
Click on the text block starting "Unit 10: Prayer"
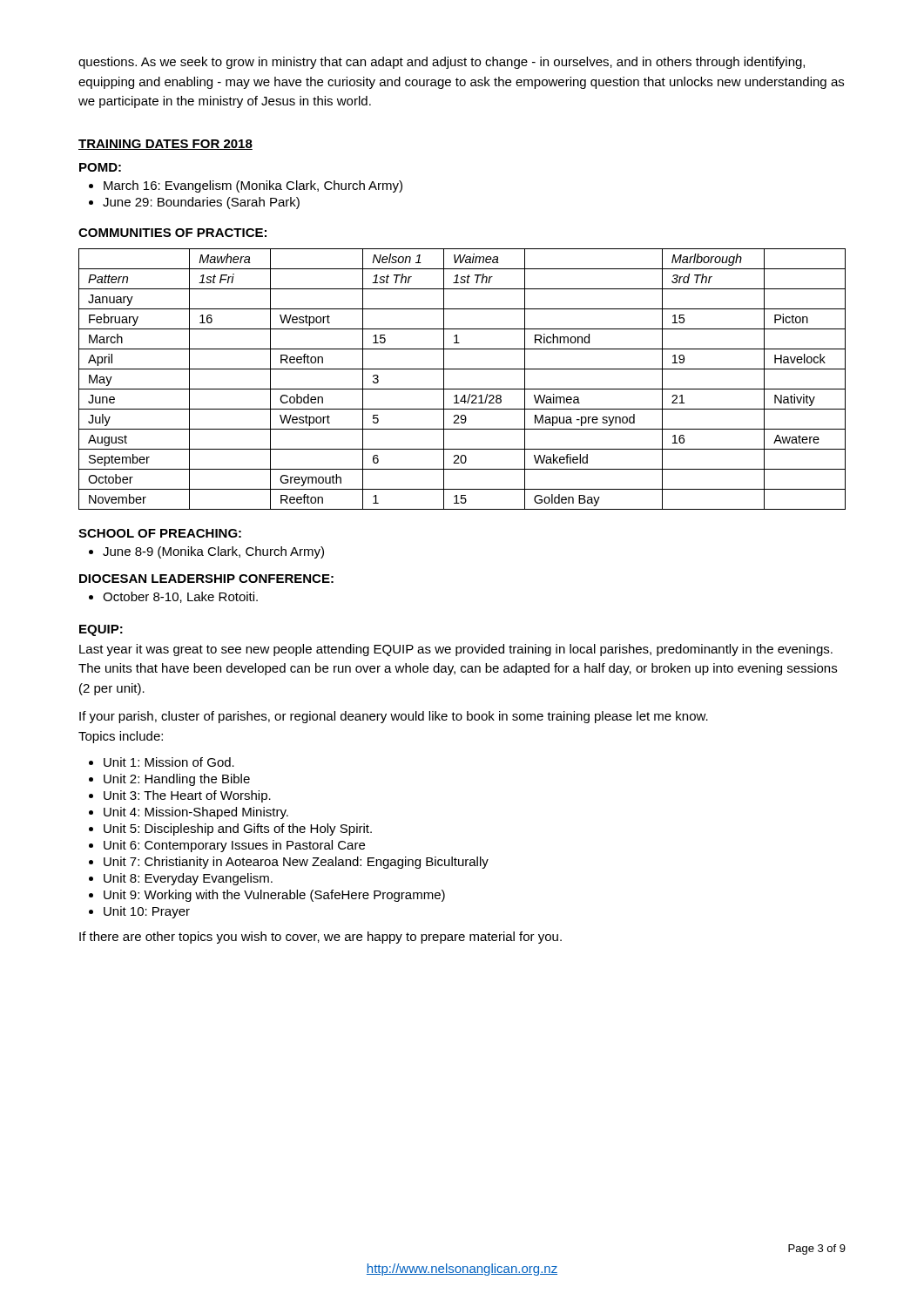pos(146,911)
